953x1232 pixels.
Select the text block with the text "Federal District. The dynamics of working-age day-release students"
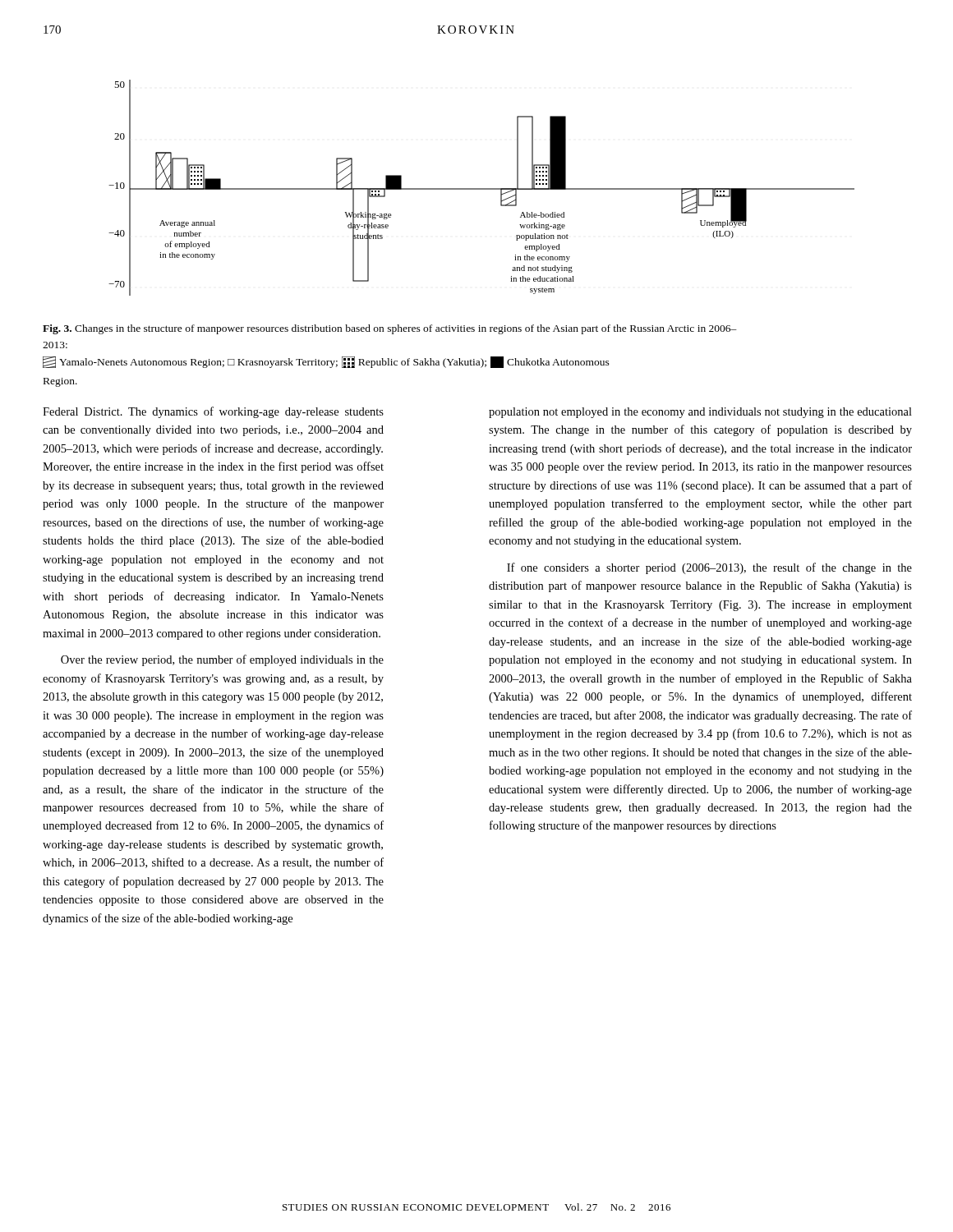point(213,665)
